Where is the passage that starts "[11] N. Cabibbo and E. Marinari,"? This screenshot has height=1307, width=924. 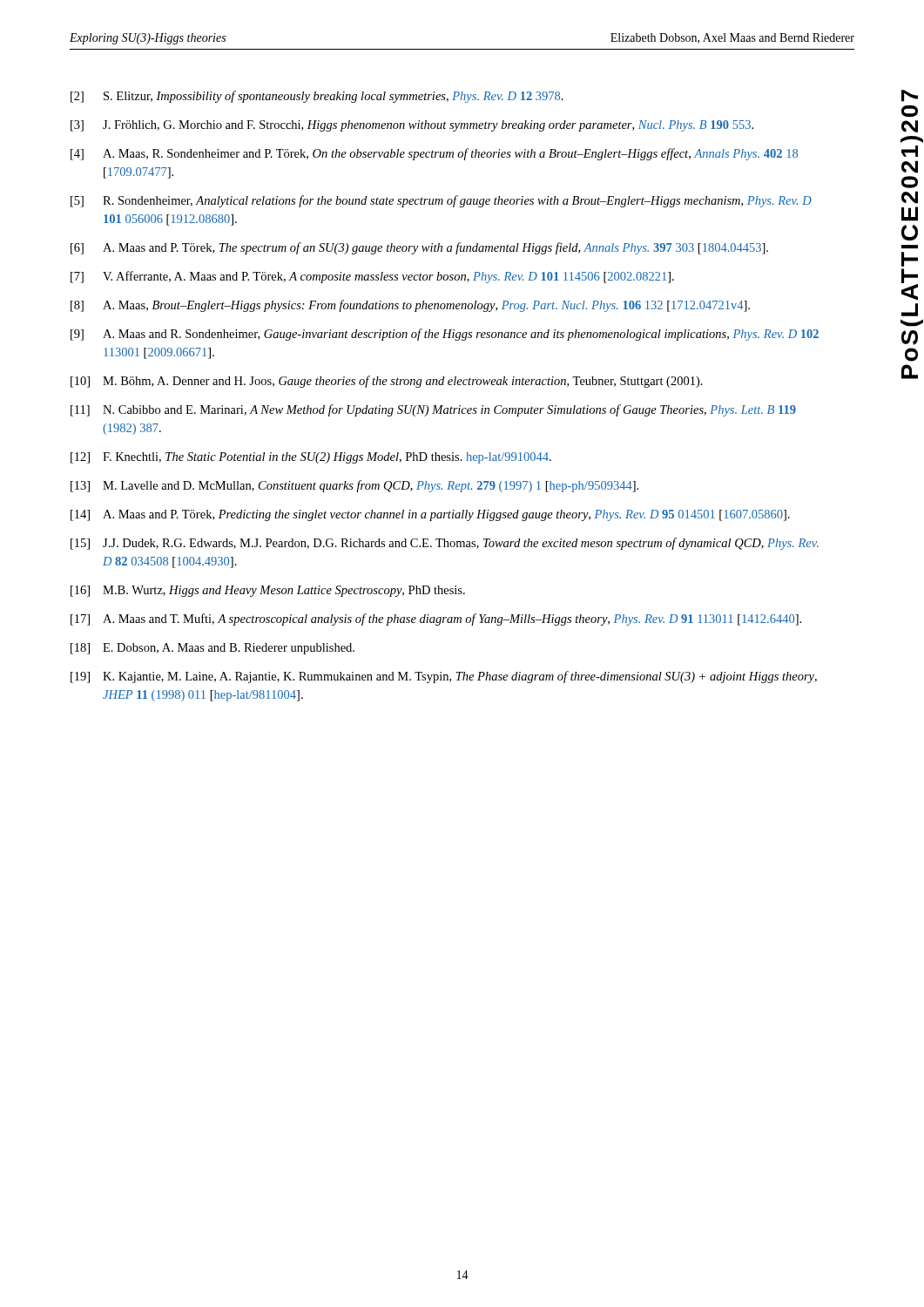(449, 419)
